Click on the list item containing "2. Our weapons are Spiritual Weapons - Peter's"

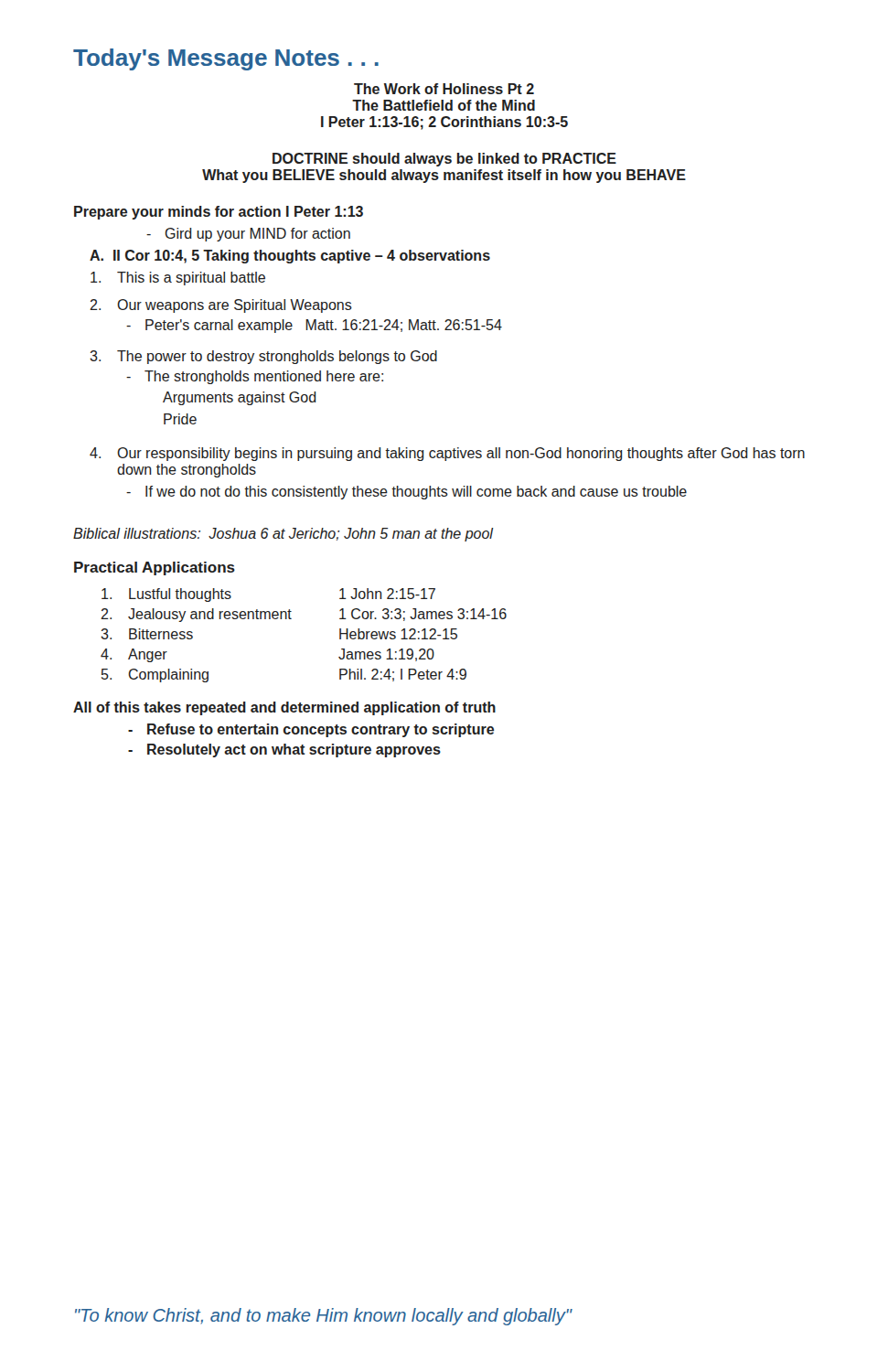pos(452,317)
